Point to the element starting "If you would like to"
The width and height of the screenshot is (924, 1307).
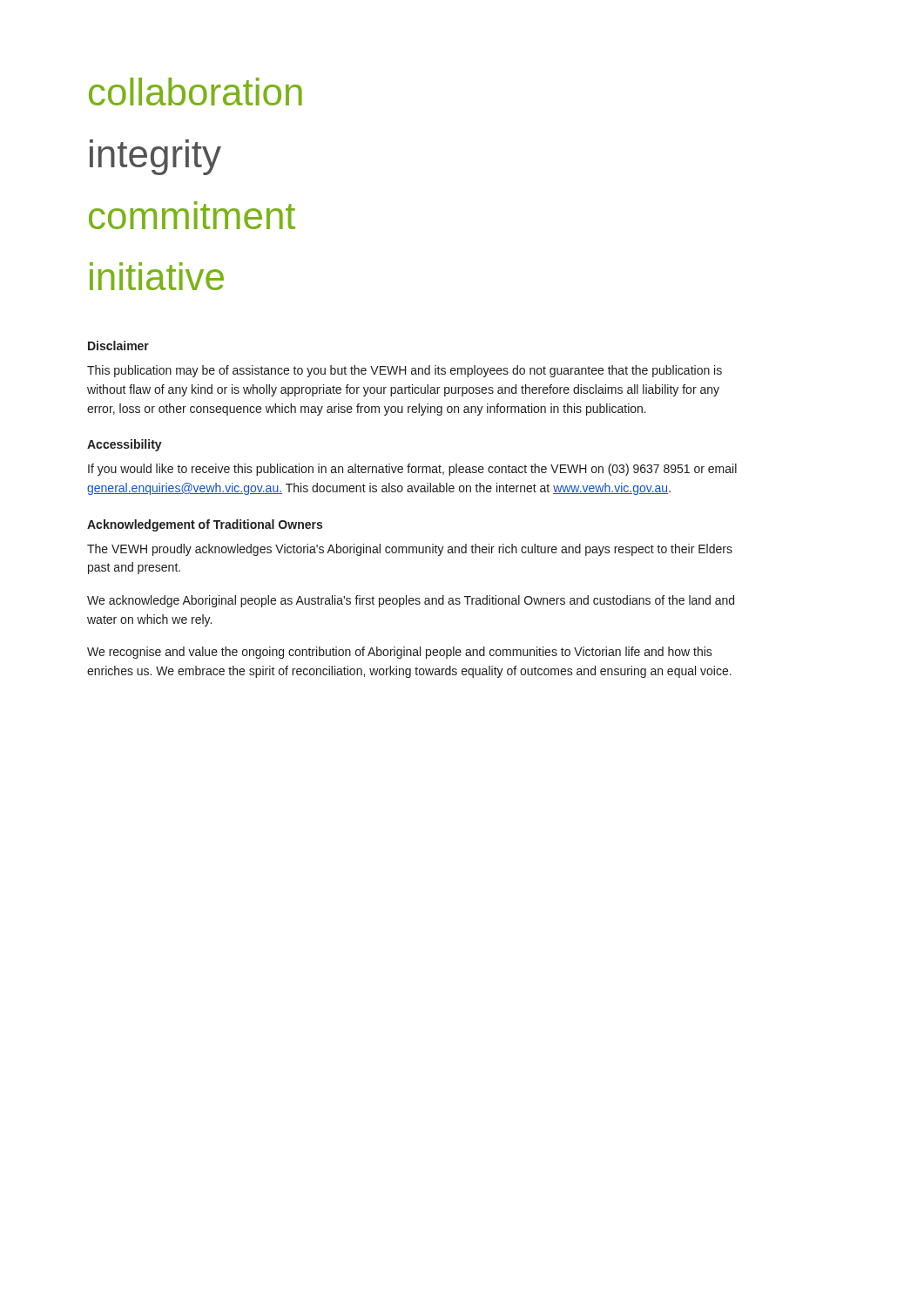click(412, 478)
